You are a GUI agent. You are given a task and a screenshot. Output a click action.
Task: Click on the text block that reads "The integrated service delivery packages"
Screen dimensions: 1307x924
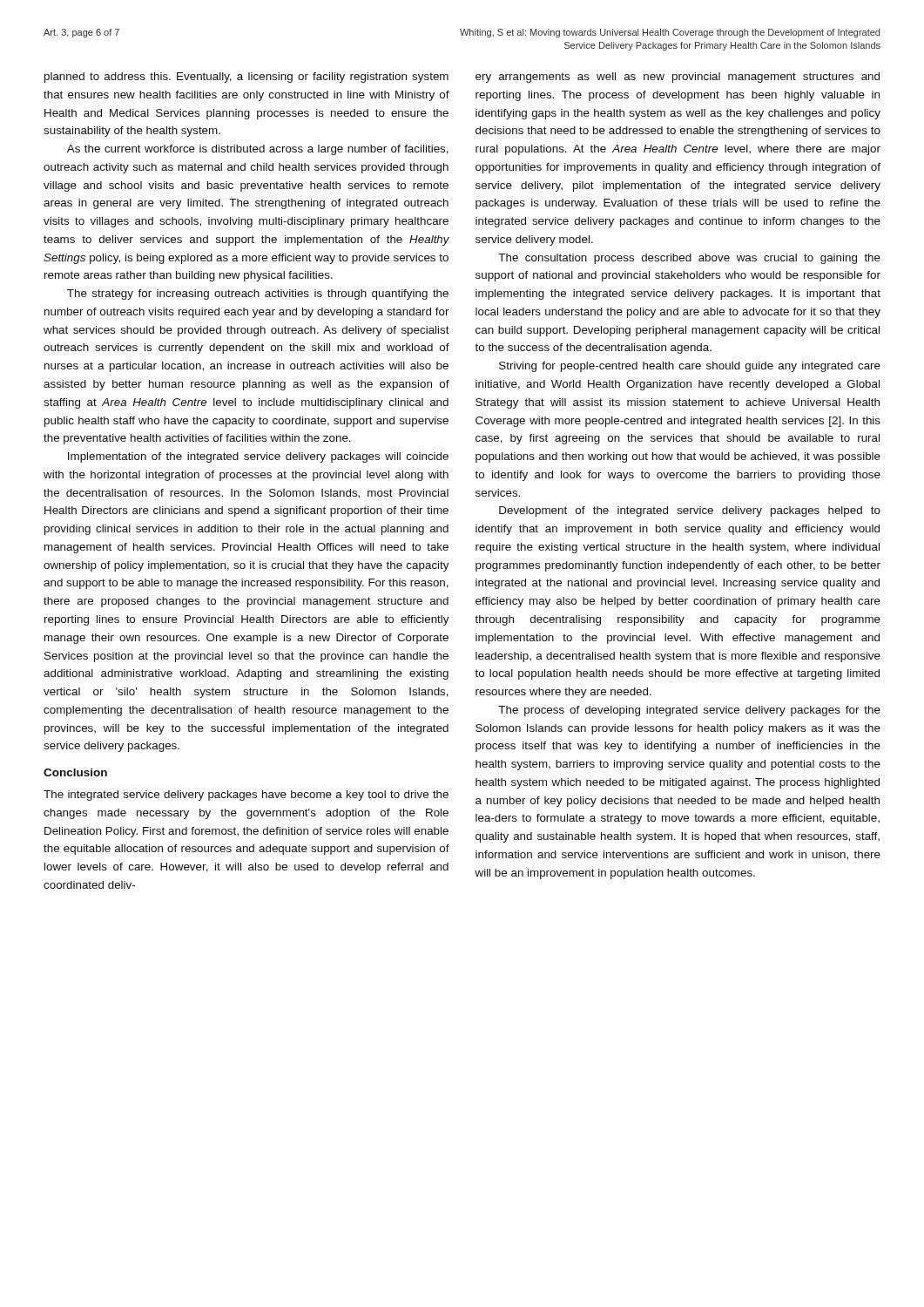[246, 840]
